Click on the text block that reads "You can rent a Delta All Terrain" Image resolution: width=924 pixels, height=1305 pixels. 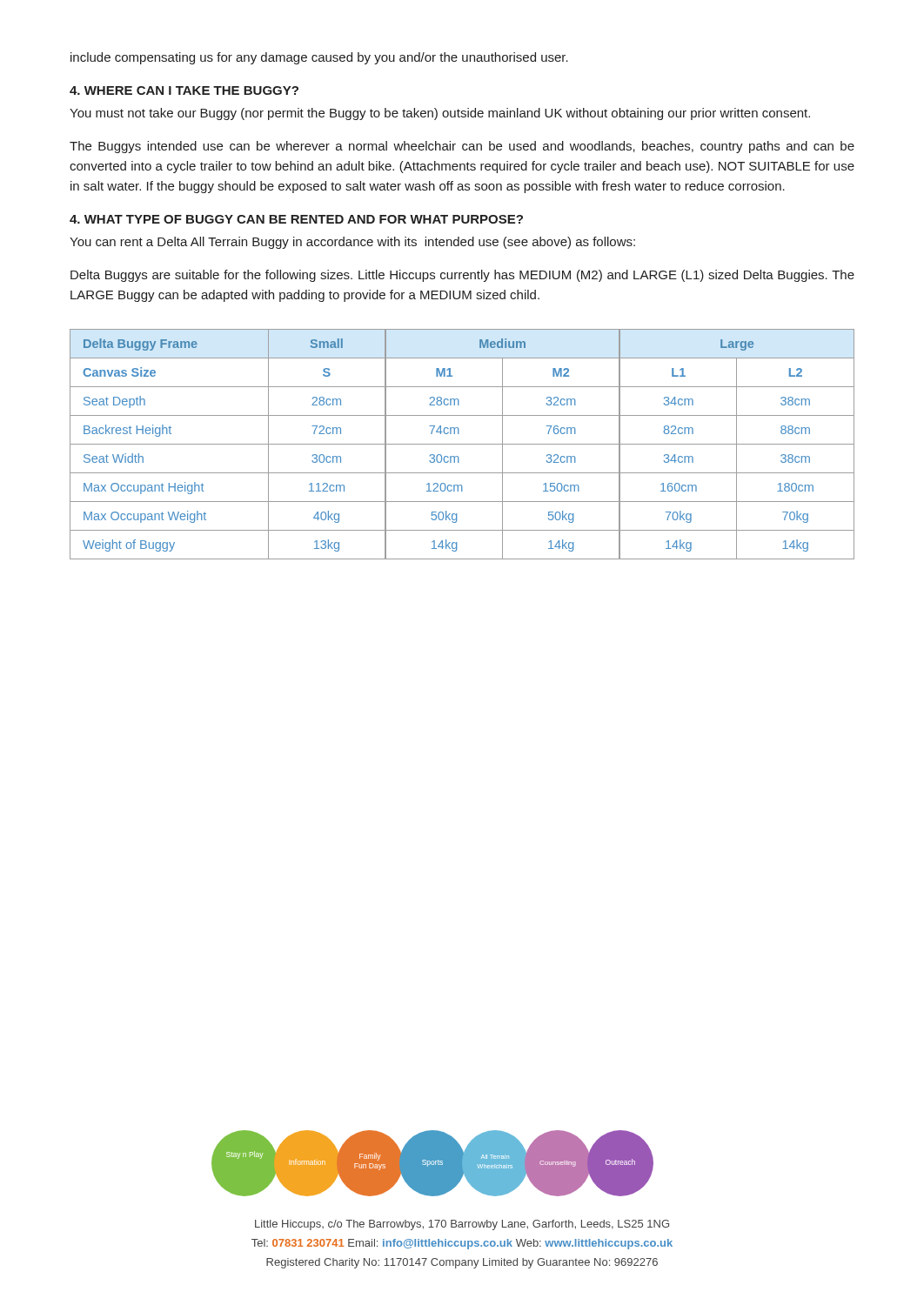pos(353,242)
